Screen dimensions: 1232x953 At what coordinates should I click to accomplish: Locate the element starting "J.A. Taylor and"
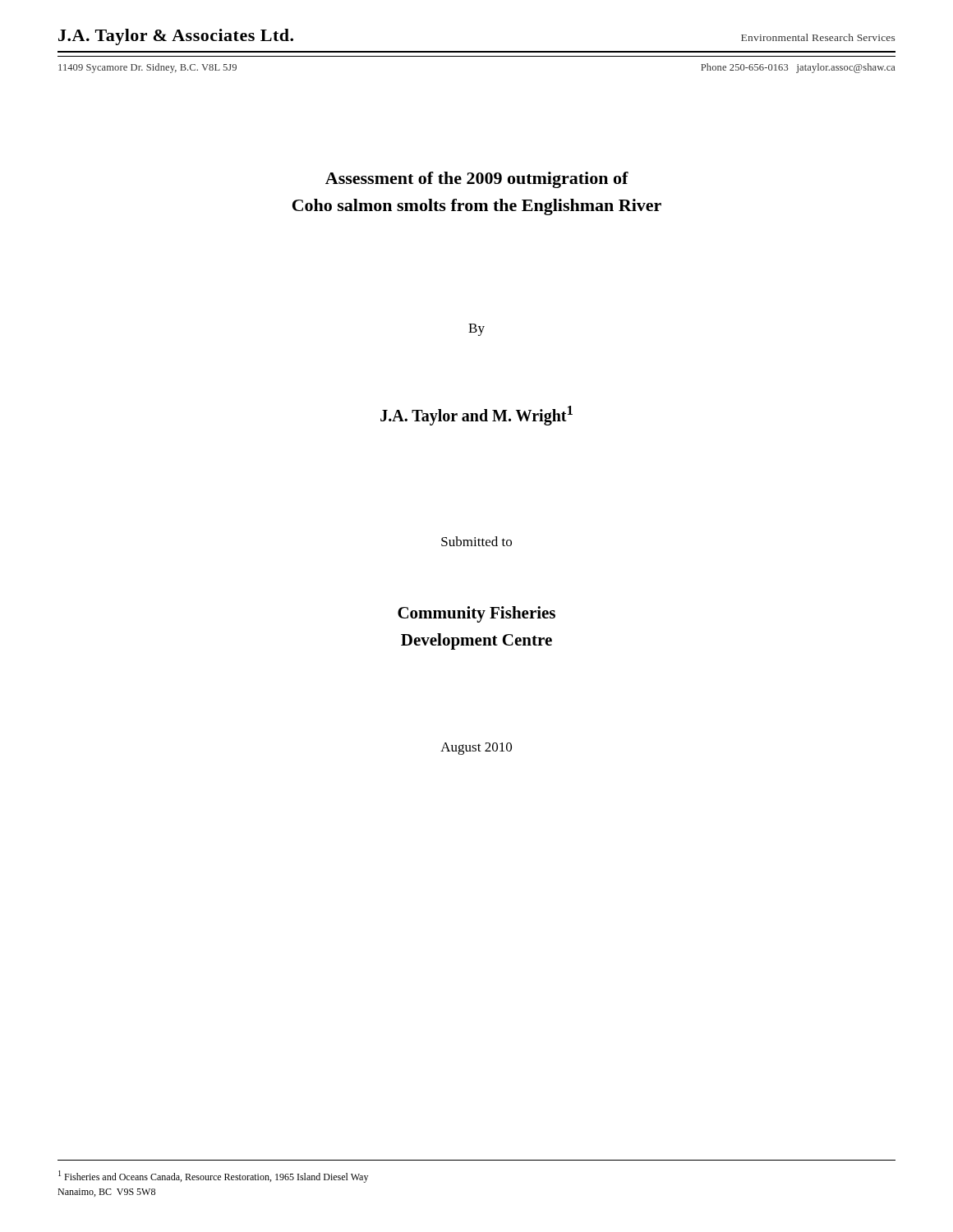476,413
